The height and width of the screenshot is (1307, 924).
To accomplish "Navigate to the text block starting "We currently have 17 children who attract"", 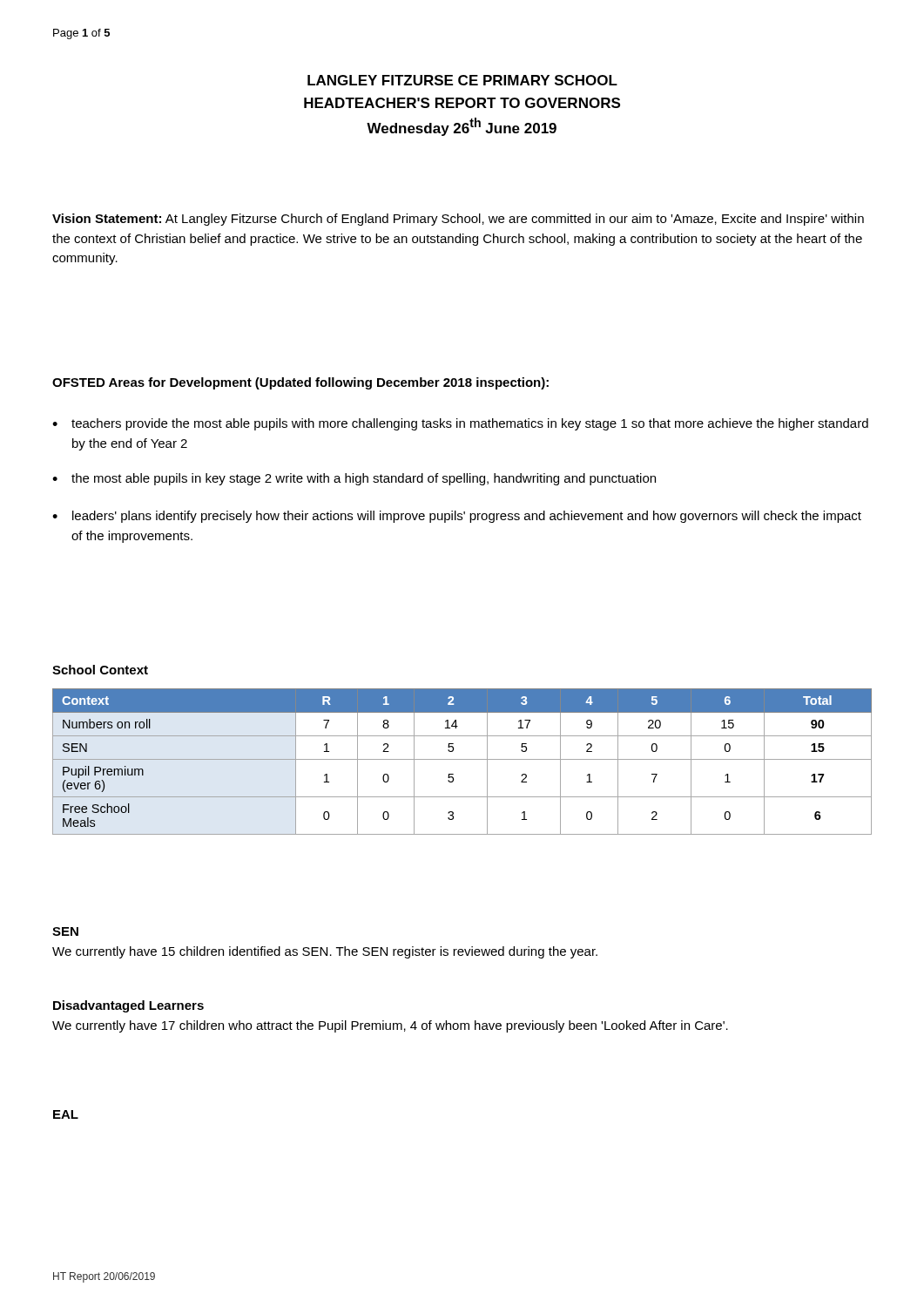I will 390,1025.
